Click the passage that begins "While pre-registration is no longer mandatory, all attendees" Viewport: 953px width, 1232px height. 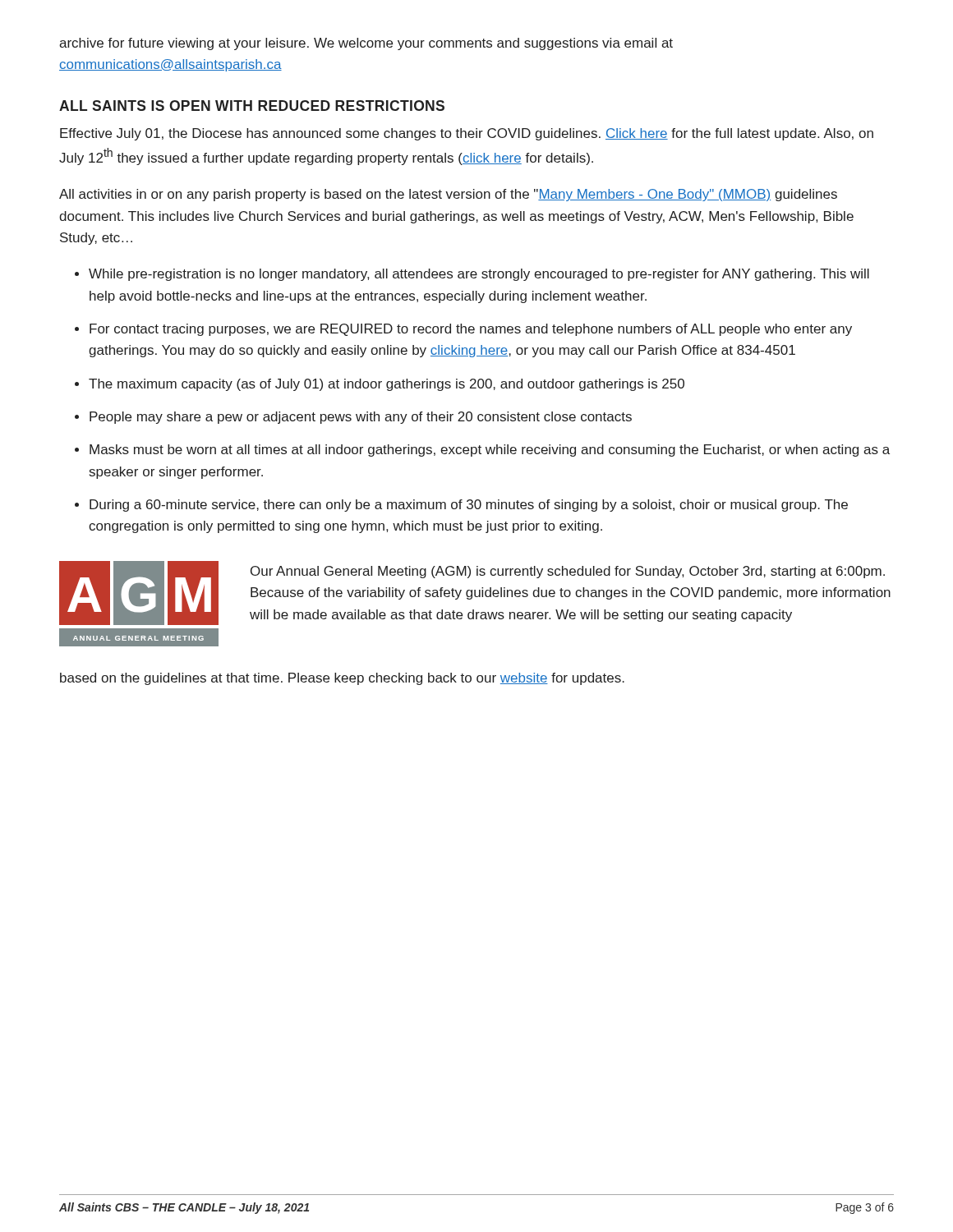pyautogui.click(x=479, y=285)
